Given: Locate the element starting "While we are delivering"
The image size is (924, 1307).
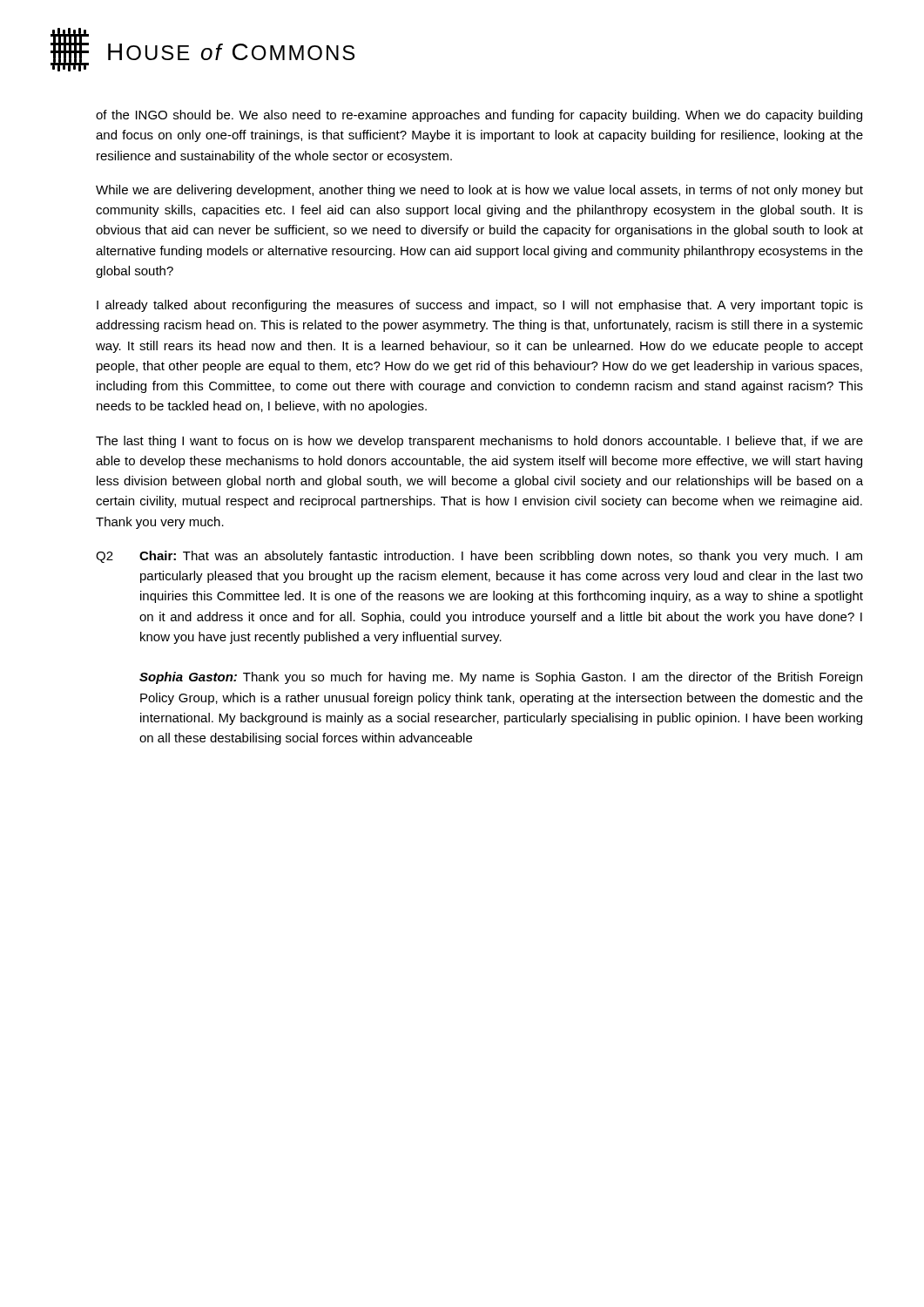Looking at the screenshot, I should click(479, 230).
